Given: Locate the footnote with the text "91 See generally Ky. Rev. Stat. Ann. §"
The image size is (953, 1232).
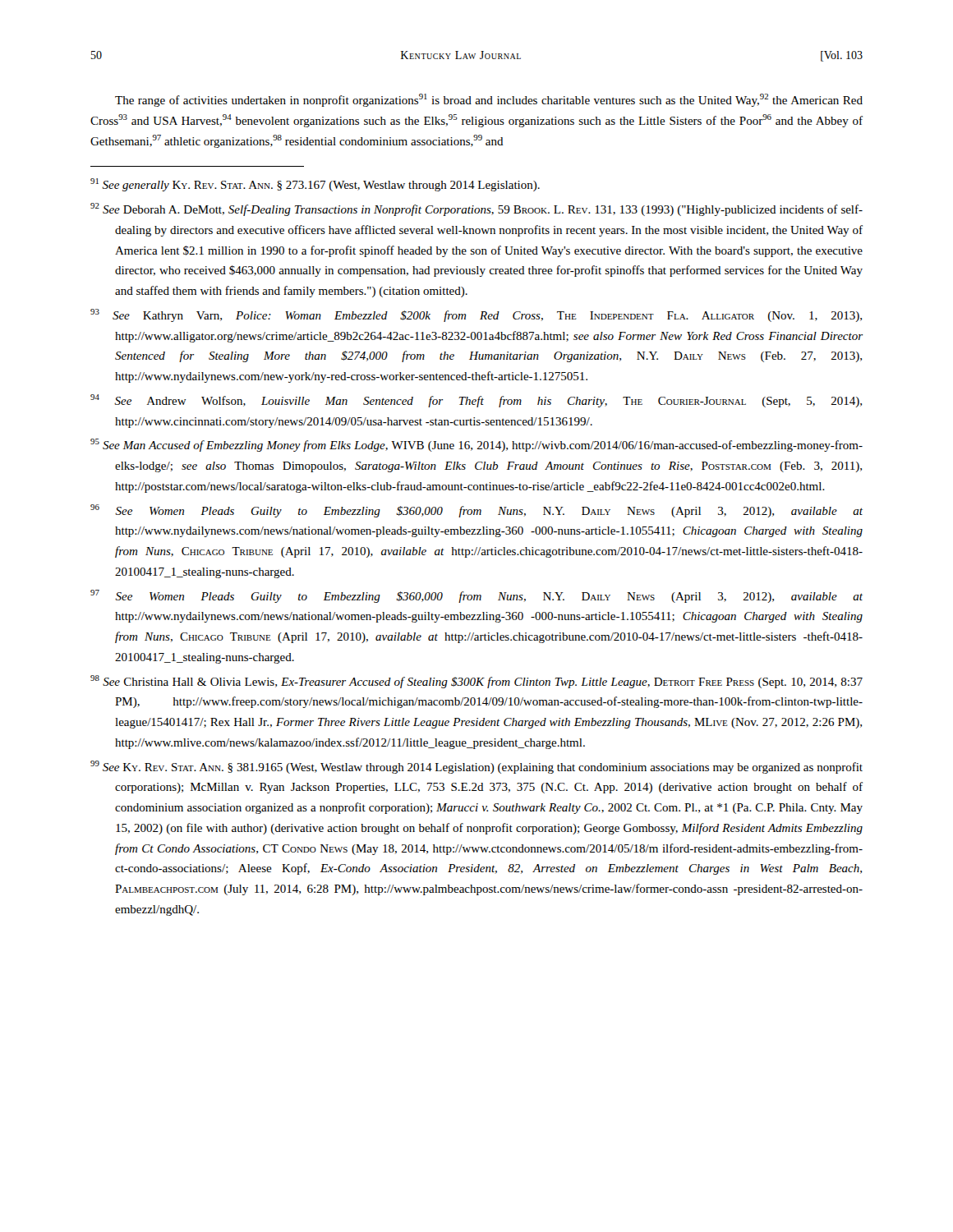Looking at the screenshot, I should pyautogui.click(x=476, y=185).
